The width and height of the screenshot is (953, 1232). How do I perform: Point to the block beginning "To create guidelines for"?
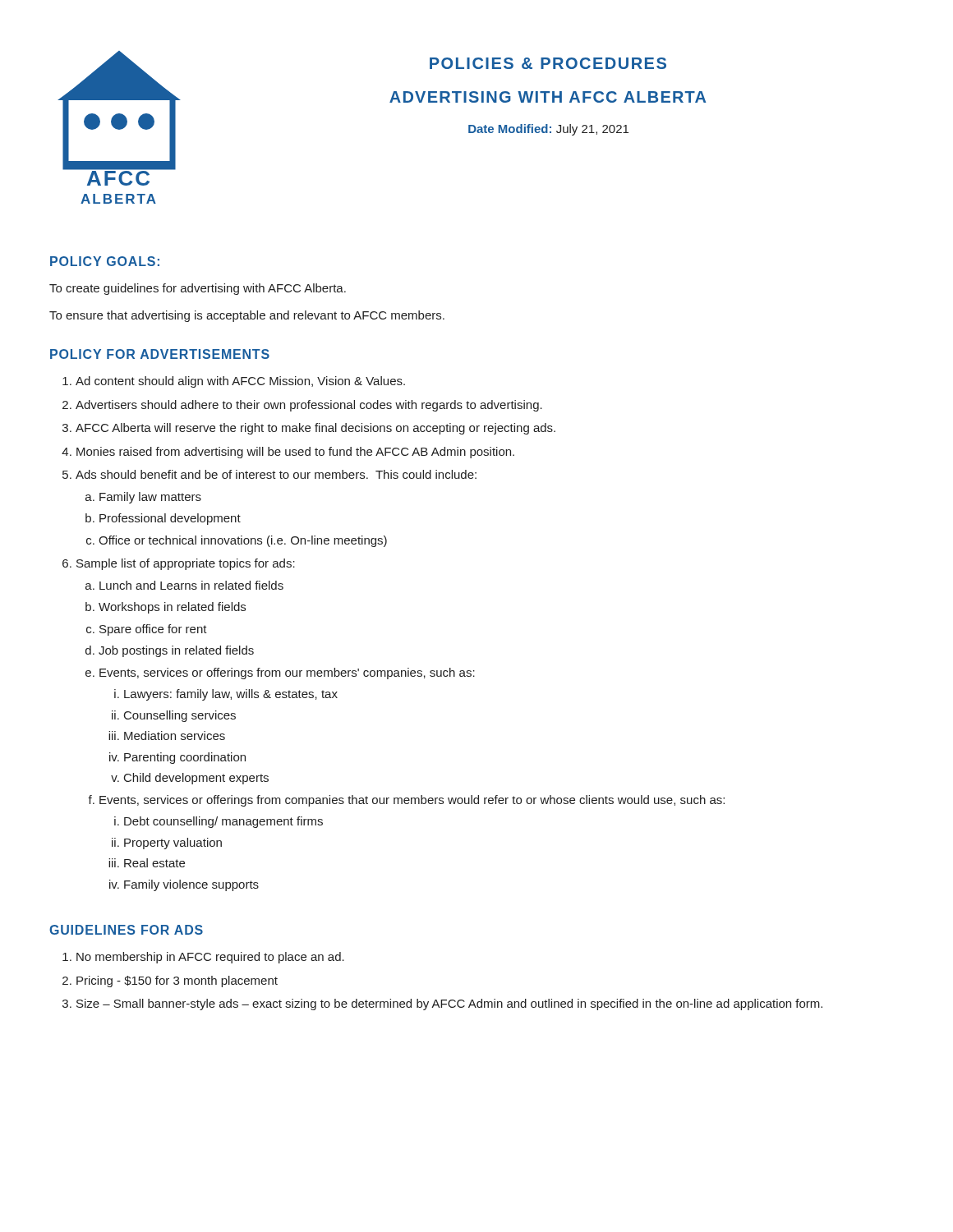[x=198, y=288]
